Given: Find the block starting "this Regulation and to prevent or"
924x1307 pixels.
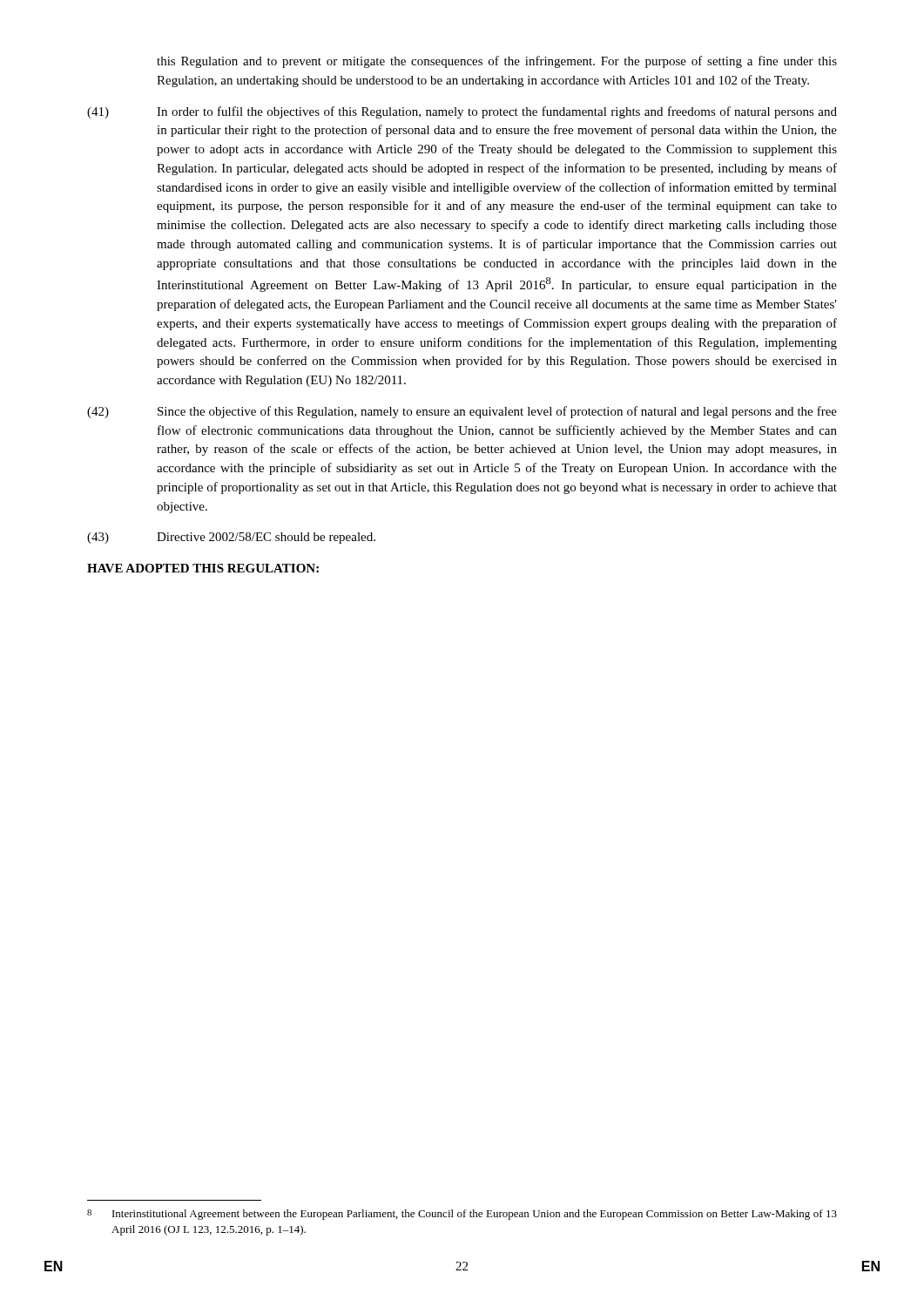Looking at the screenshot, I should click(x=497, y=70).
